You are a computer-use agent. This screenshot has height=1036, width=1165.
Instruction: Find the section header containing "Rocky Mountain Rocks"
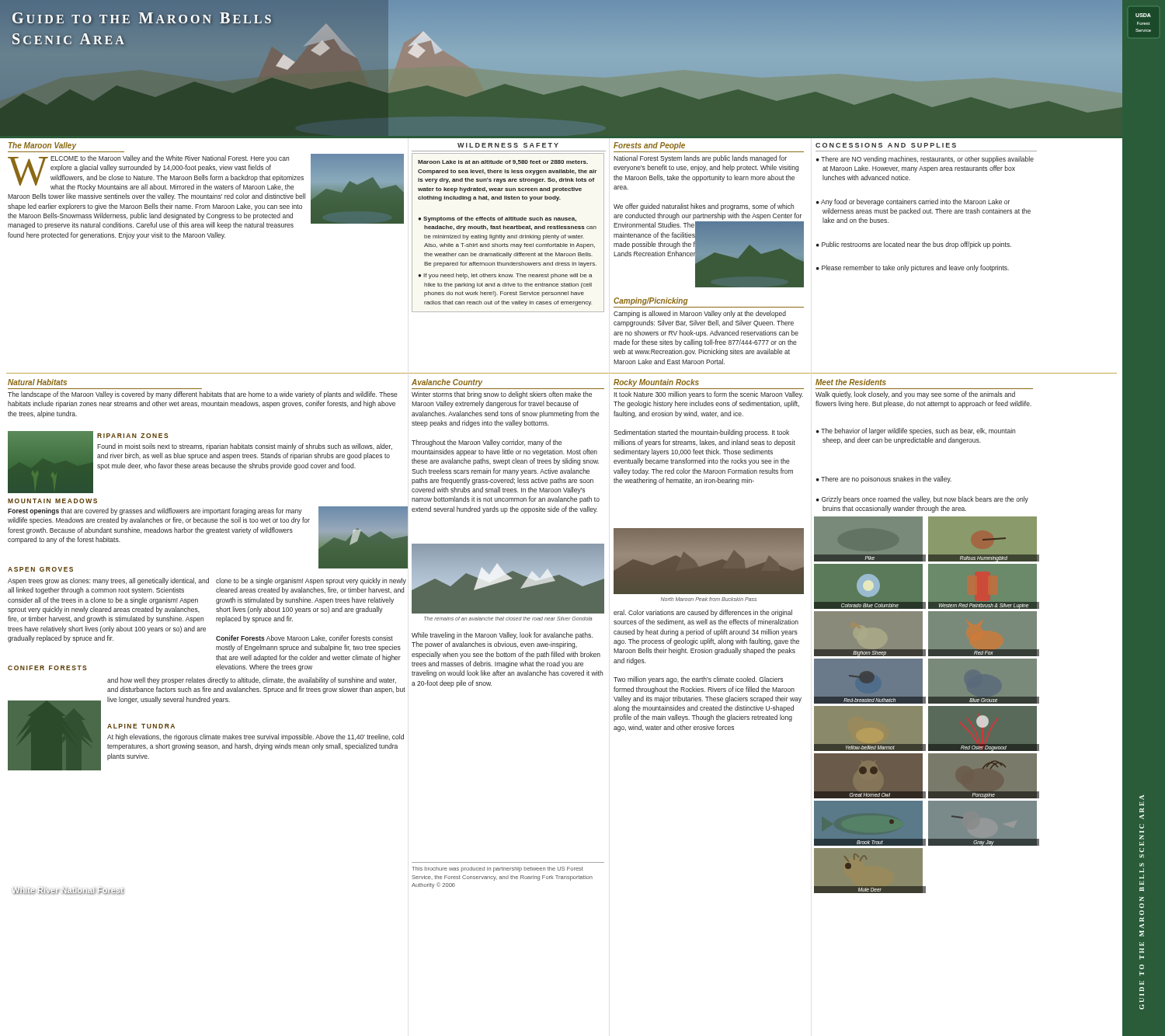656,382
